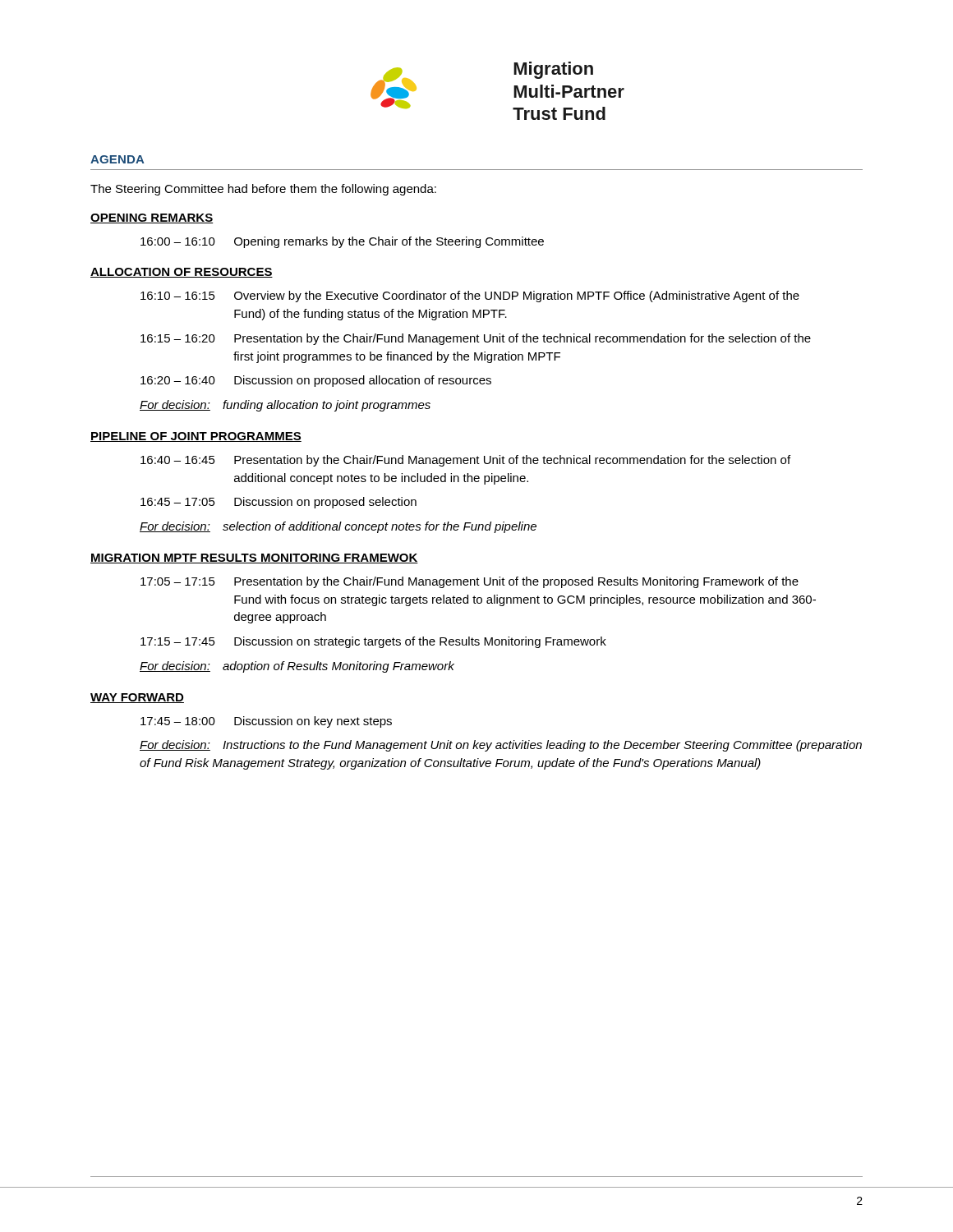
Task: Point to "WAY FORWARD"
Action: tap(137, 697)
